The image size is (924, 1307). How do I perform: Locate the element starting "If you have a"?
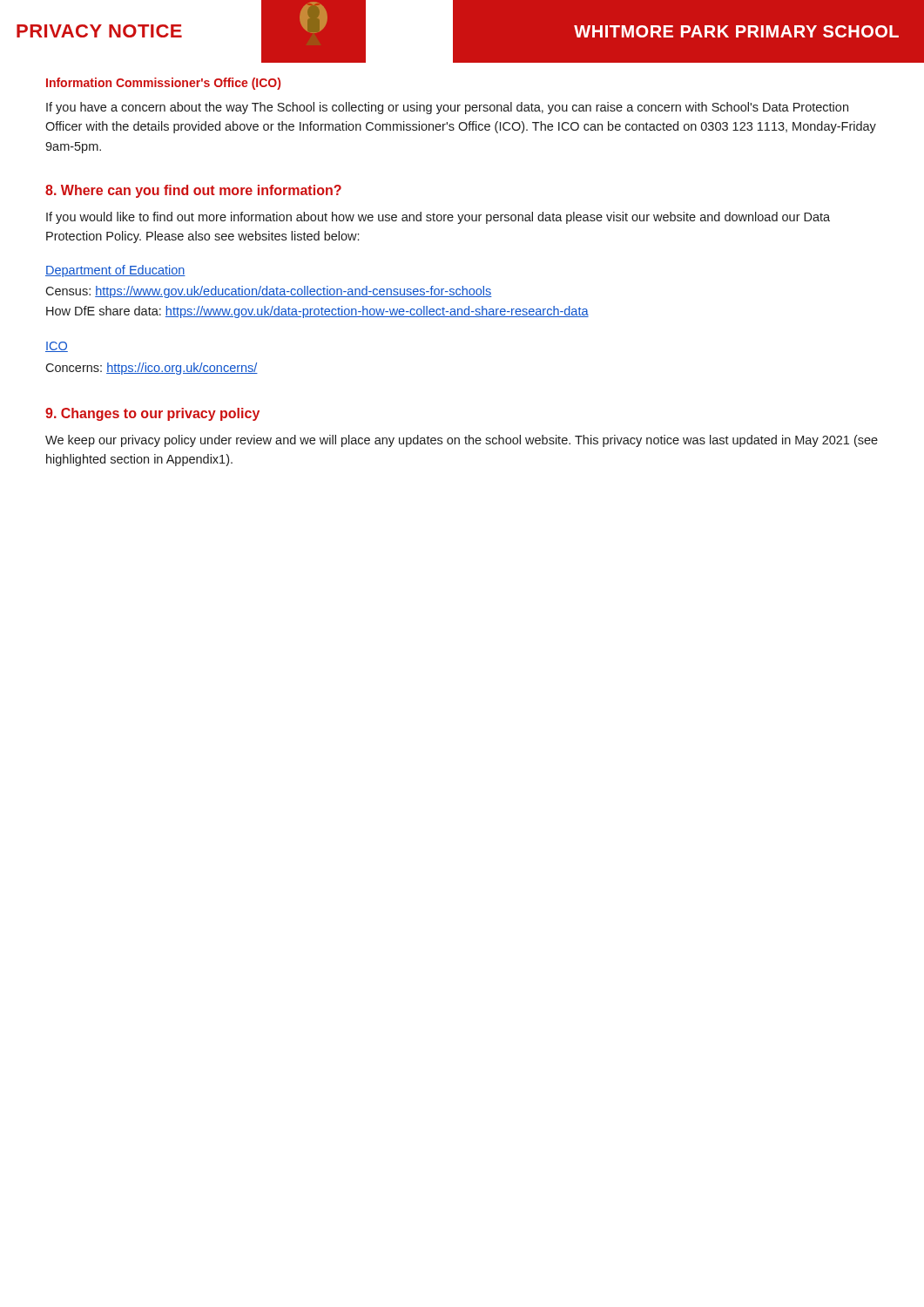tap(461, 127)
